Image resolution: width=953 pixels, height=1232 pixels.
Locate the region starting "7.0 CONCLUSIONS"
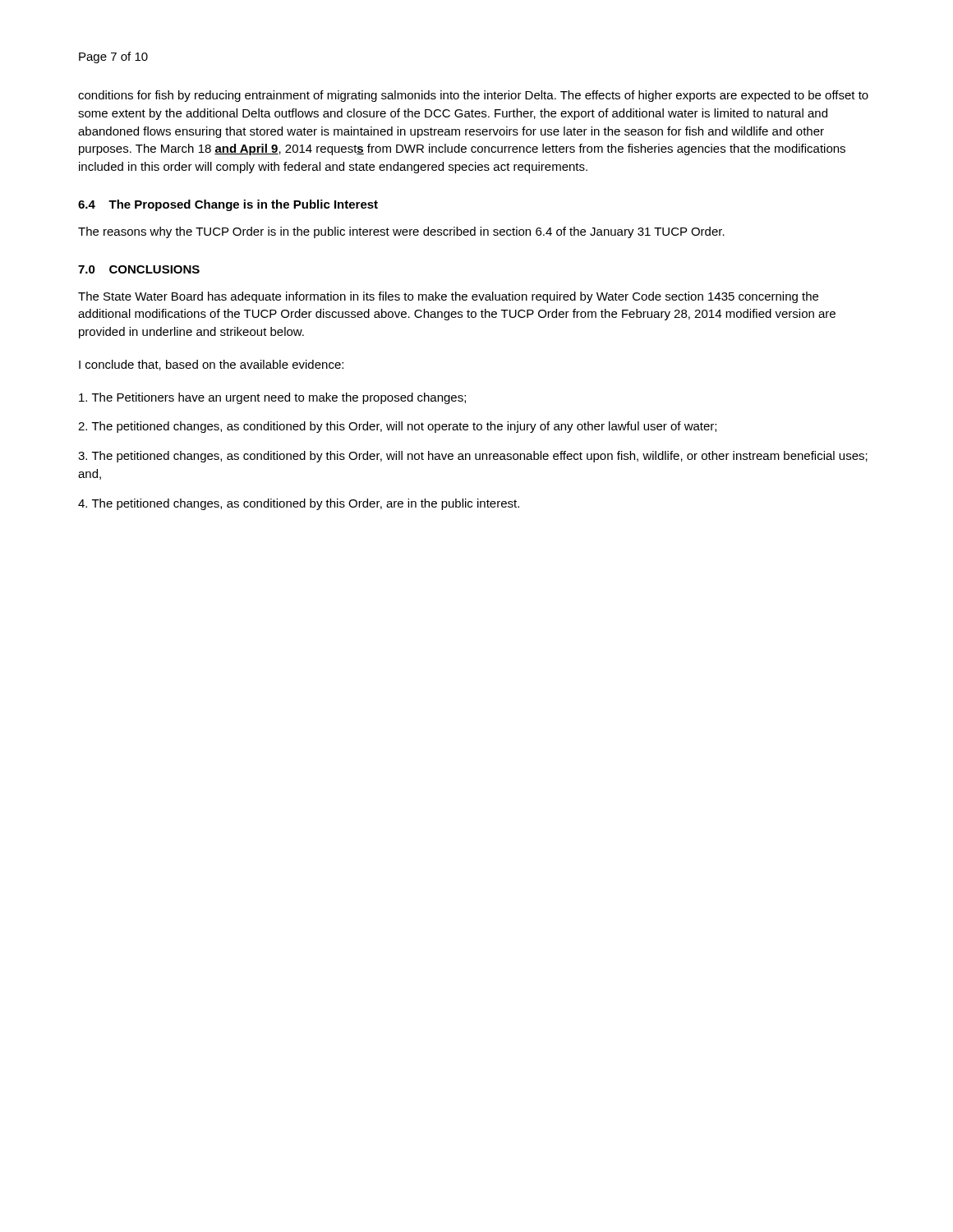point(139,269)
